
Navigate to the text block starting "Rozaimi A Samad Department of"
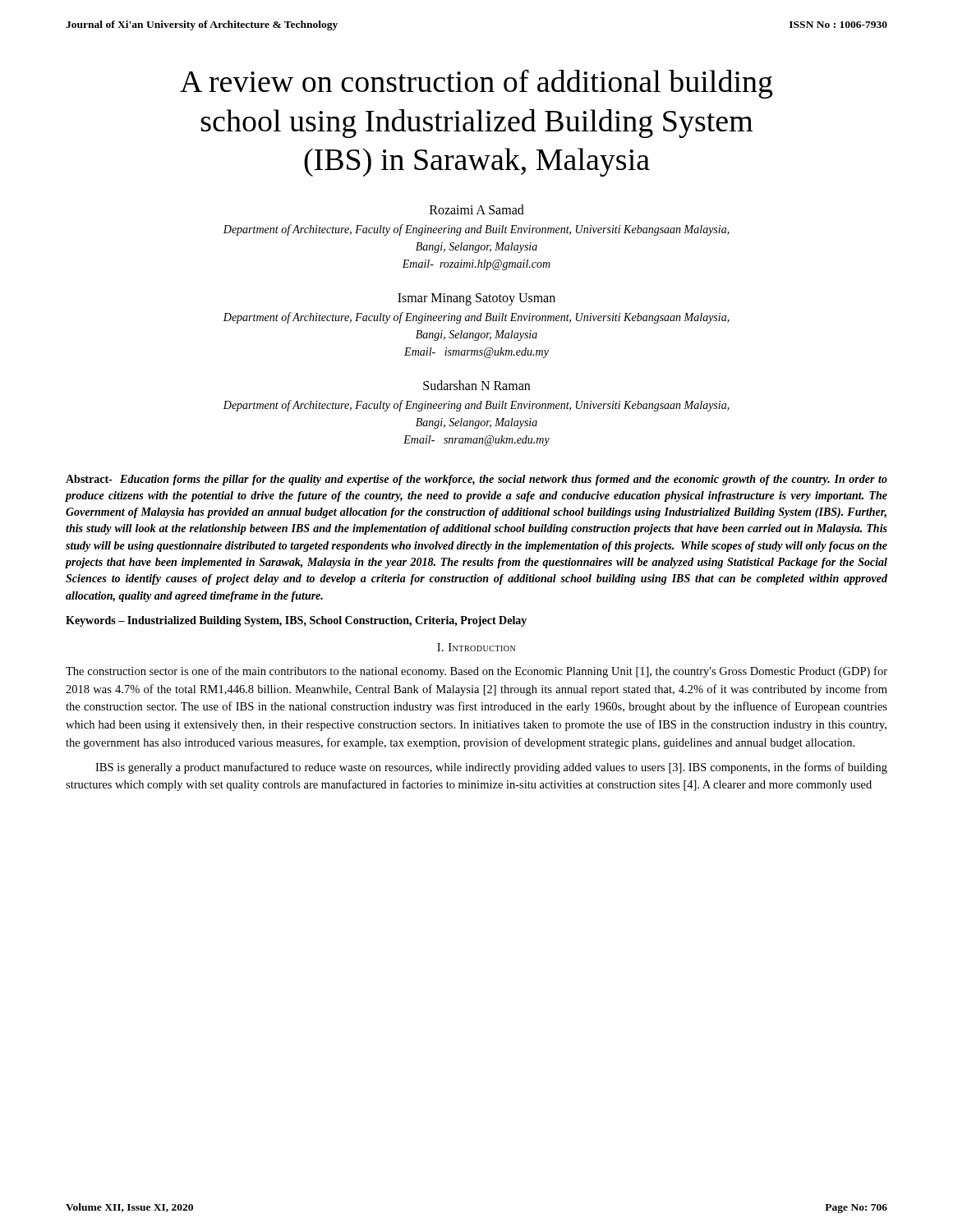point(476,237)
